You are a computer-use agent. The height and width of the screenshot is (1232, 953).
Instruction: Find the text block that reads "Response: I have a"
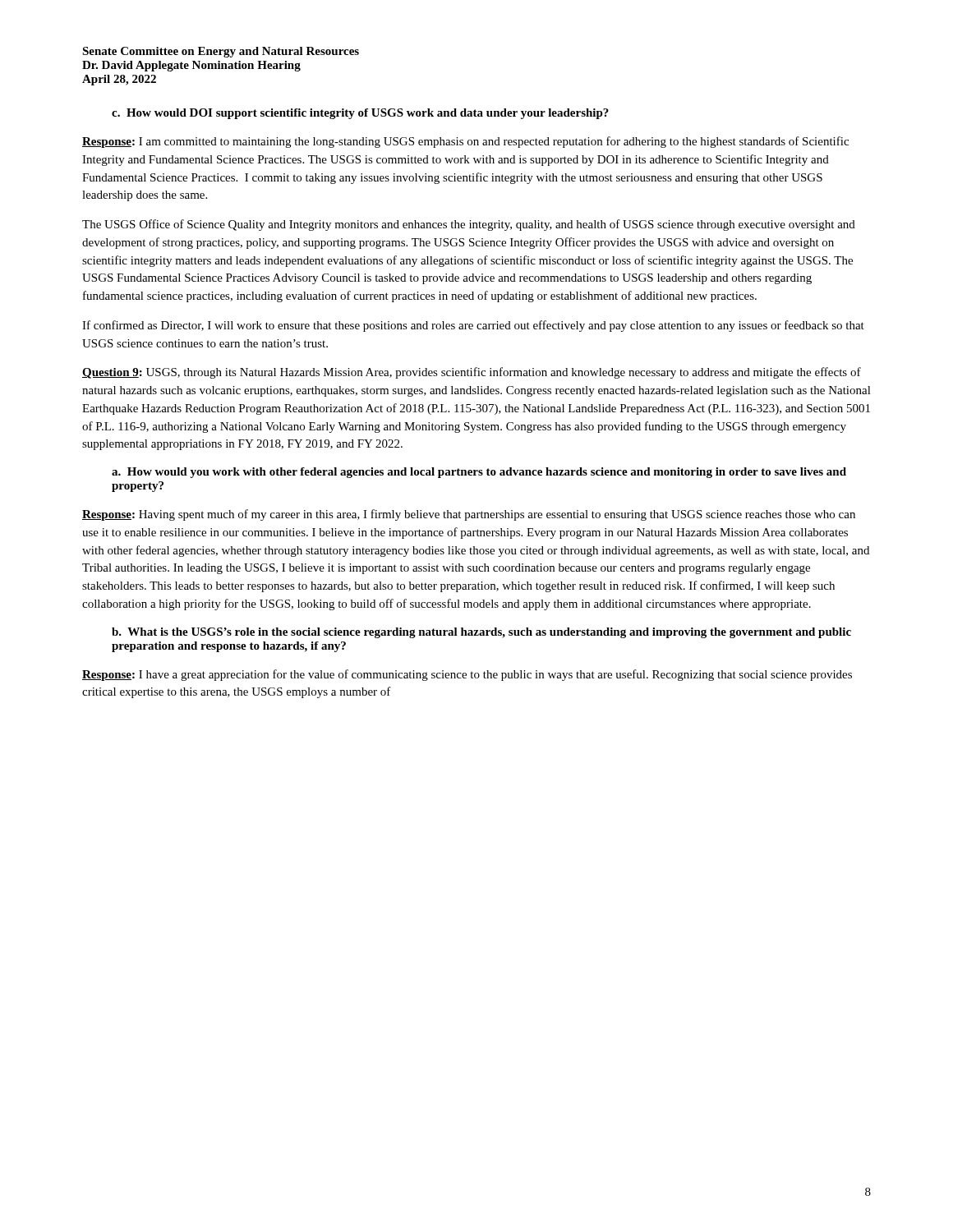[x=467, y=683]
